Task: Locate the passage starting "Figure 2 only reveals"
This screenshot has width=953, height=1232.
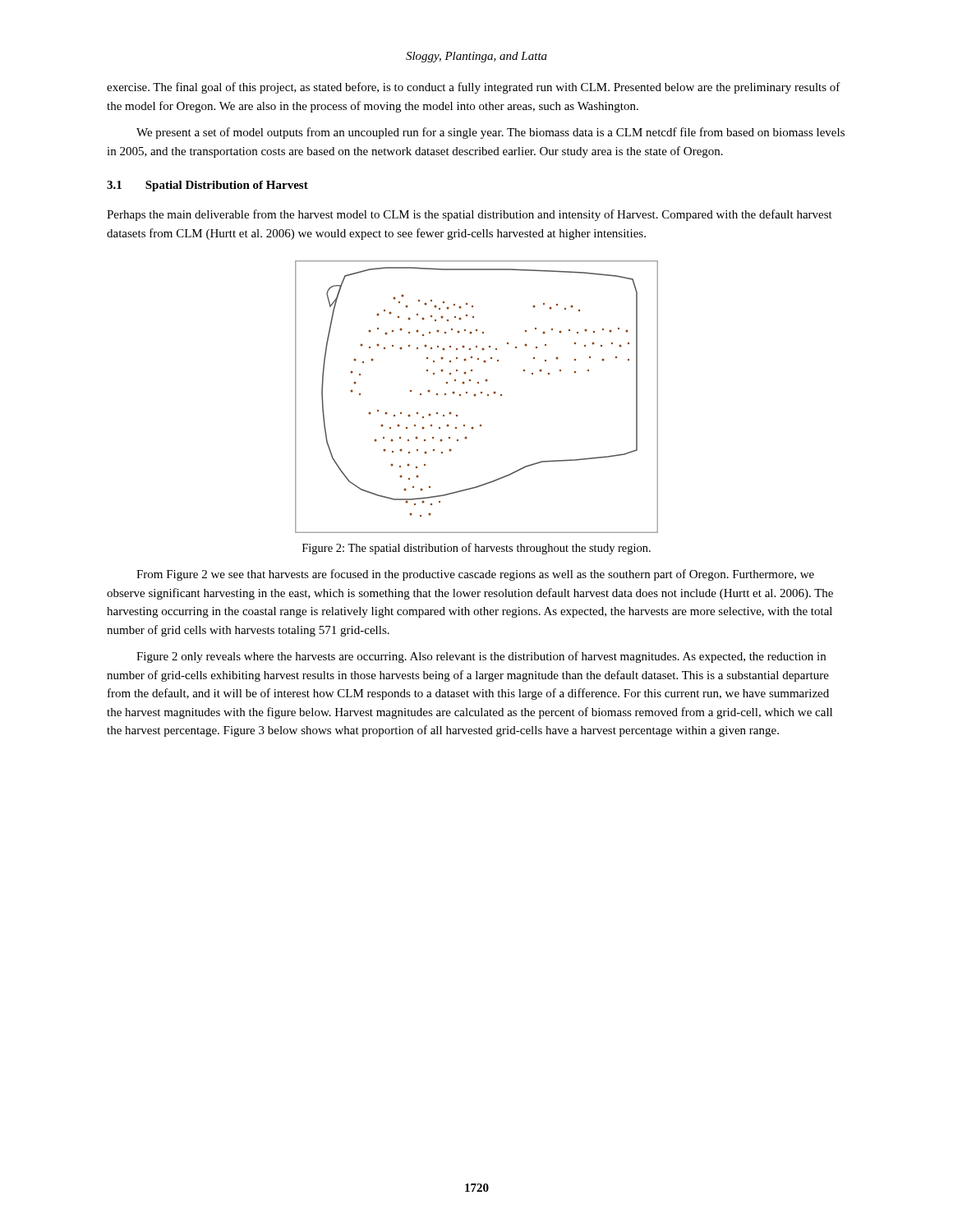Action: point(476,693)
